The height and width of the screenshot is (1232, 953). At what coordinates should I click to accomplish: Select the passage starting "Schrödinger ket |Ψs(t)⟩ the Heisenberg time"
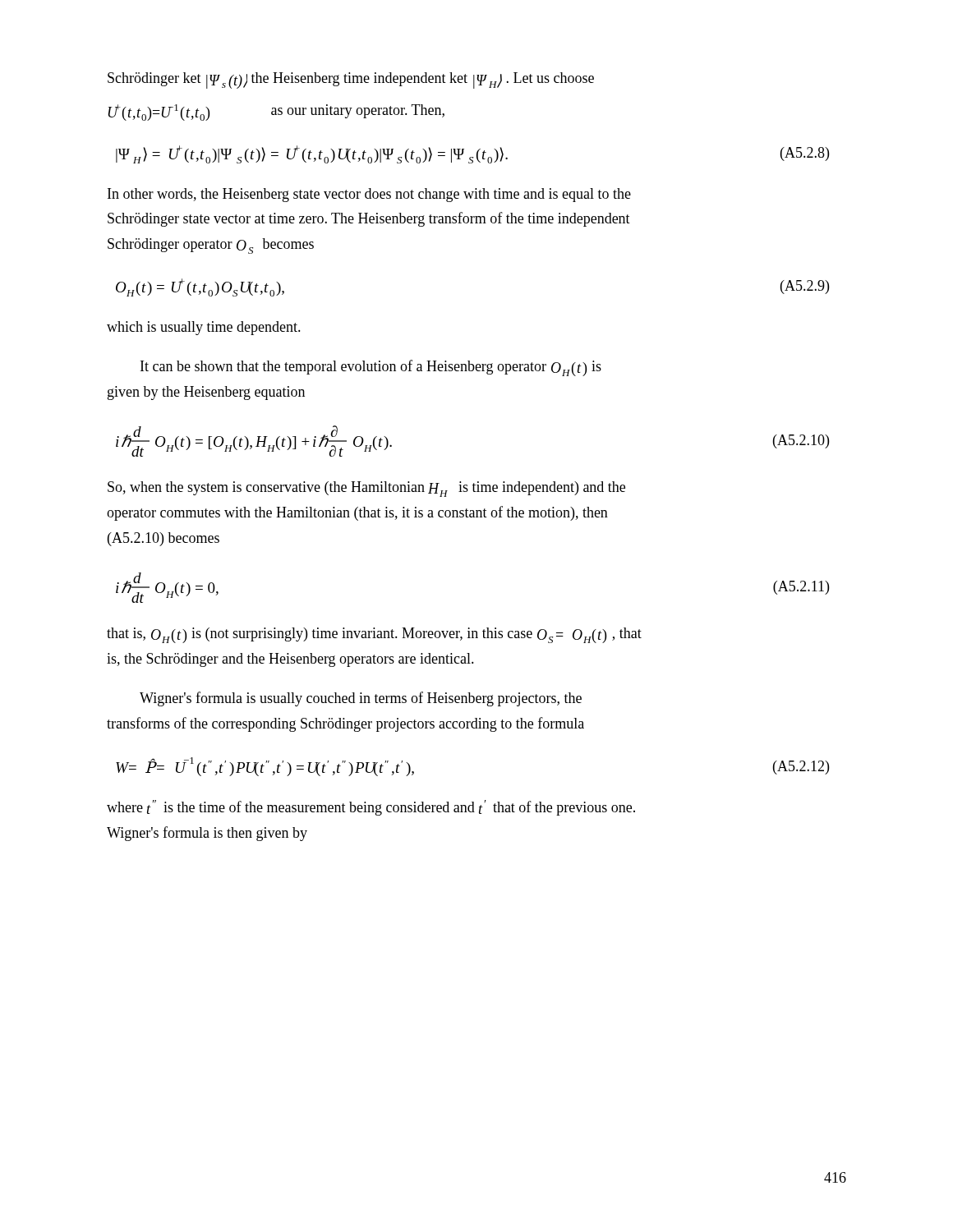point(351,80)
